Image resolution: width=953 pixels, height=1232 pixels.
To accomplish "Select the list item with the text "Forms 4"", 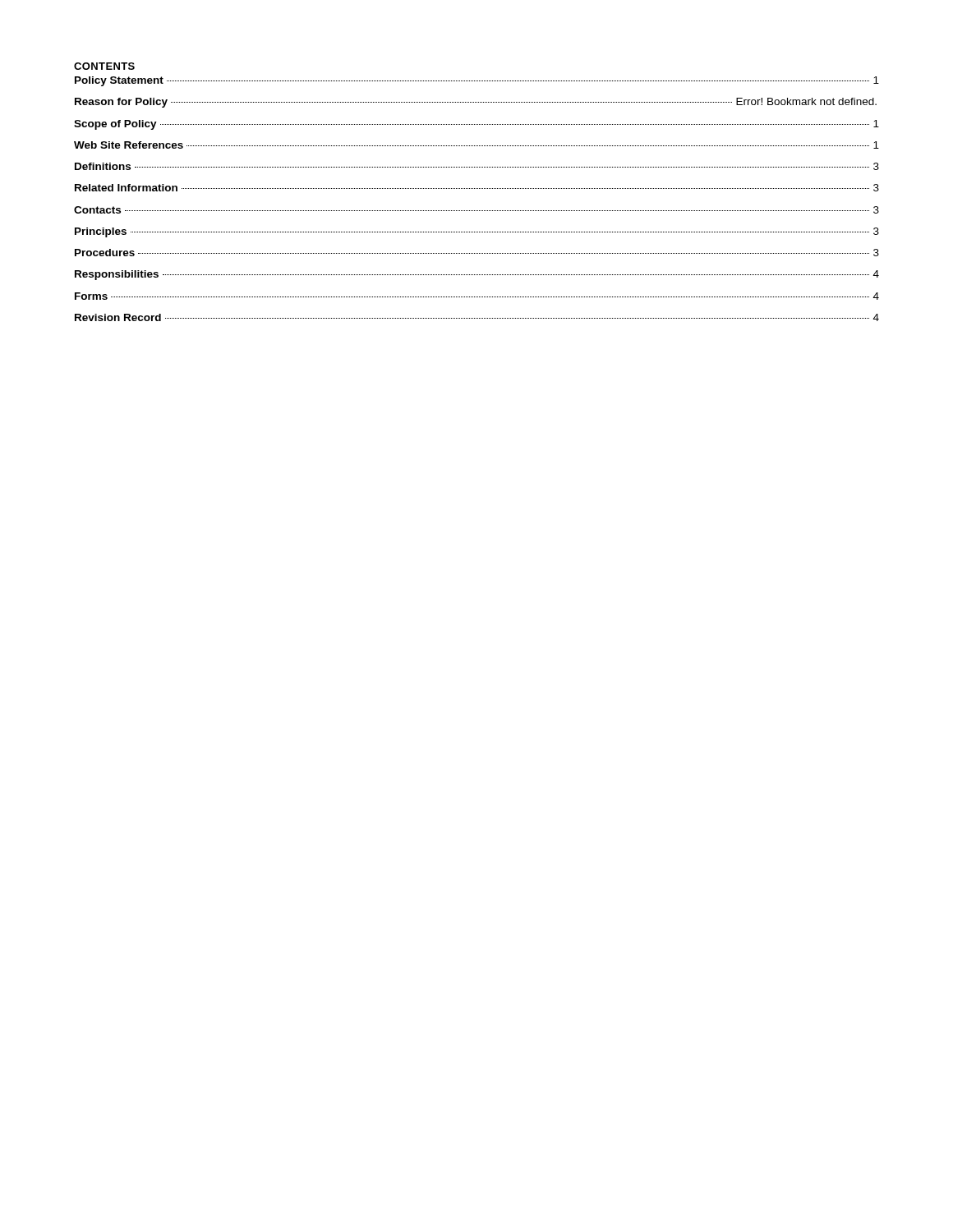I will point(476,296).
